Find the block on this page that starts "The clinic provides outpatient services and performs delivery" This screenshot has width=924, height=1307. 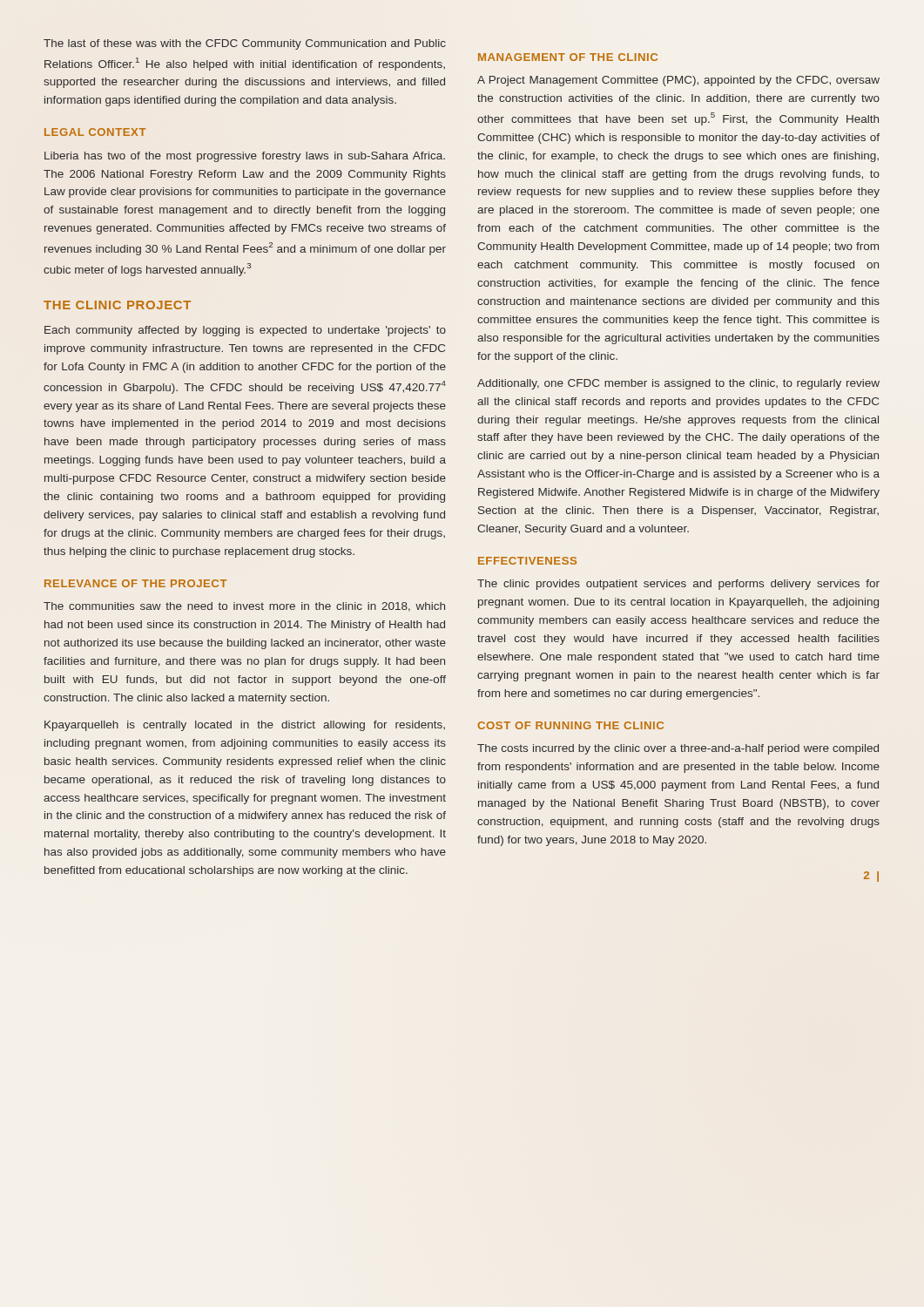678,639
